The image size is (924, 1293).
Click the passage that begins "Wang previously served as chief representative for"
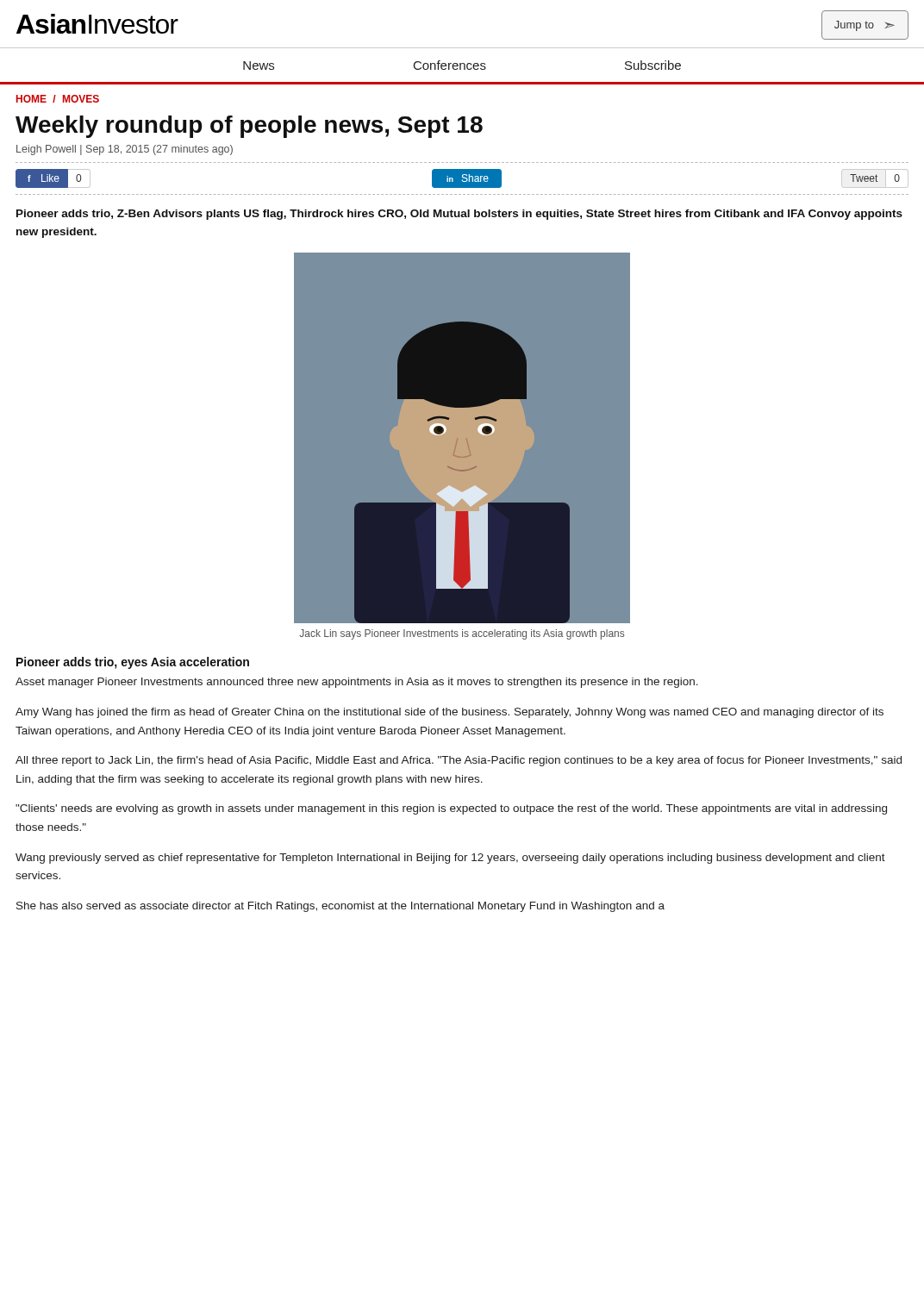click(450, 866)
